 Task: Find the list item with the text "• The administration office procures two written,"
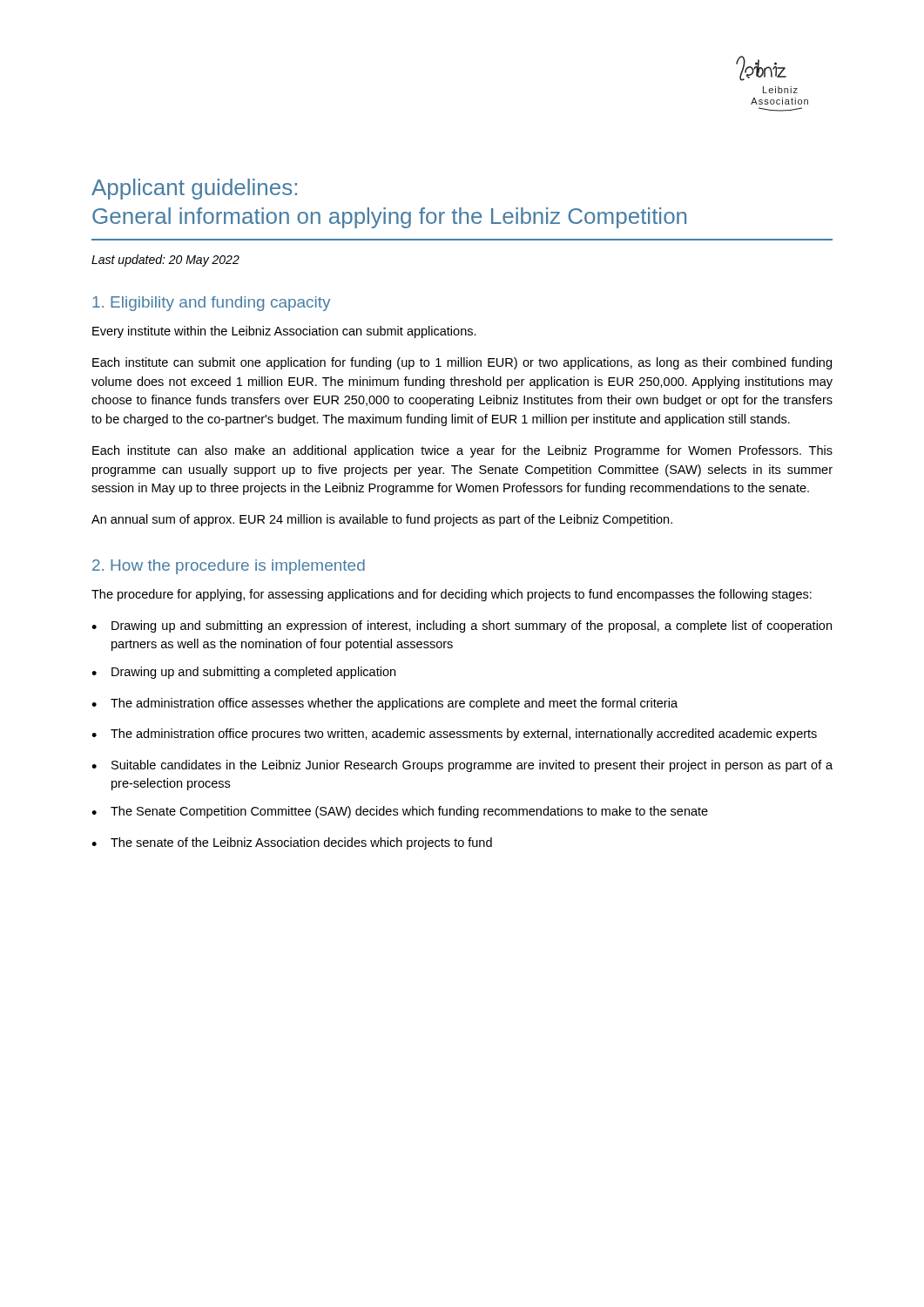click(x=462, y=736)
